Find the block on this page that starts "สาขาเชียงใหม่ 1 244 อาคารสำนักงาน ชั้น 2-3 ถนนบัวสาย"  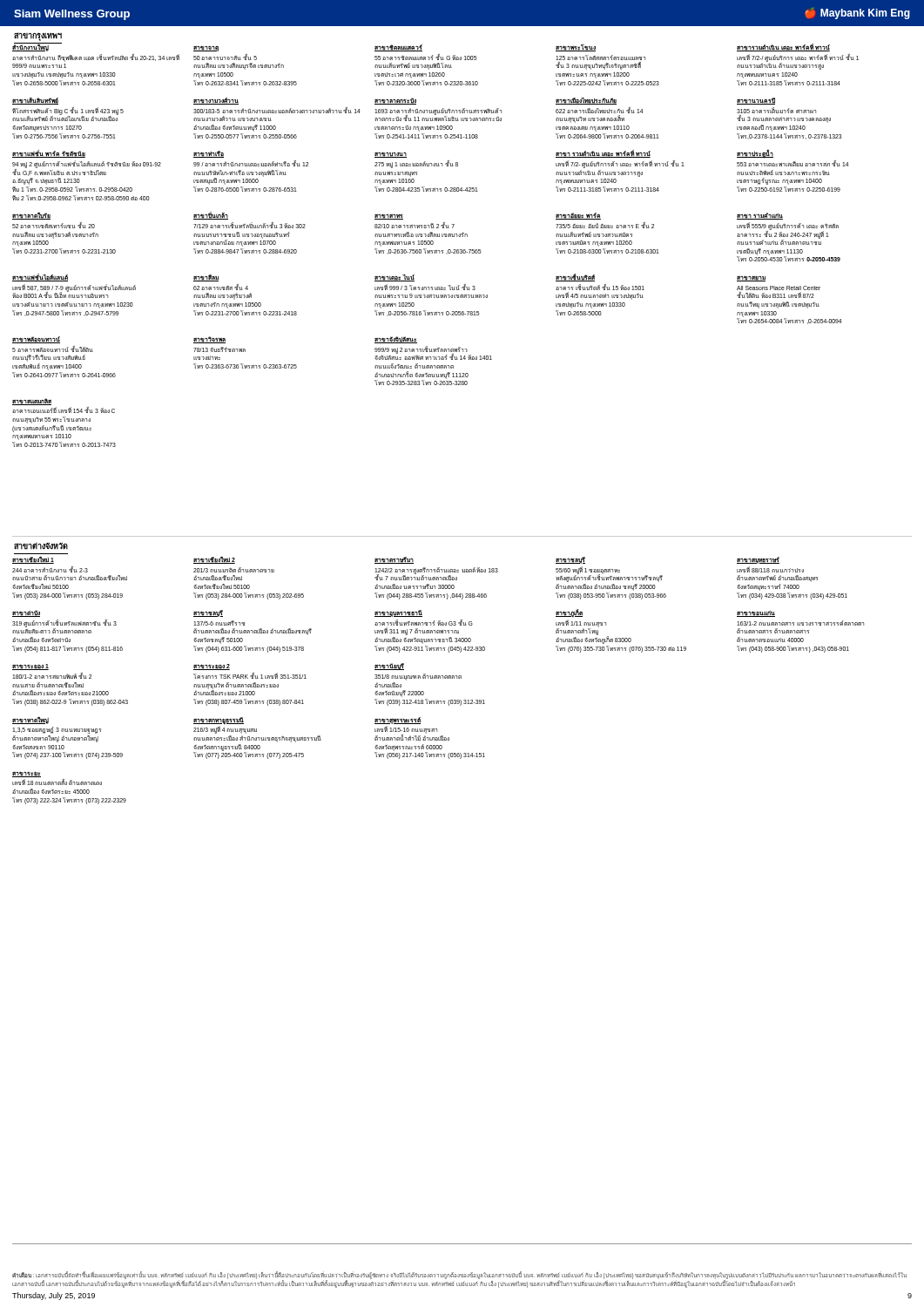100,577
